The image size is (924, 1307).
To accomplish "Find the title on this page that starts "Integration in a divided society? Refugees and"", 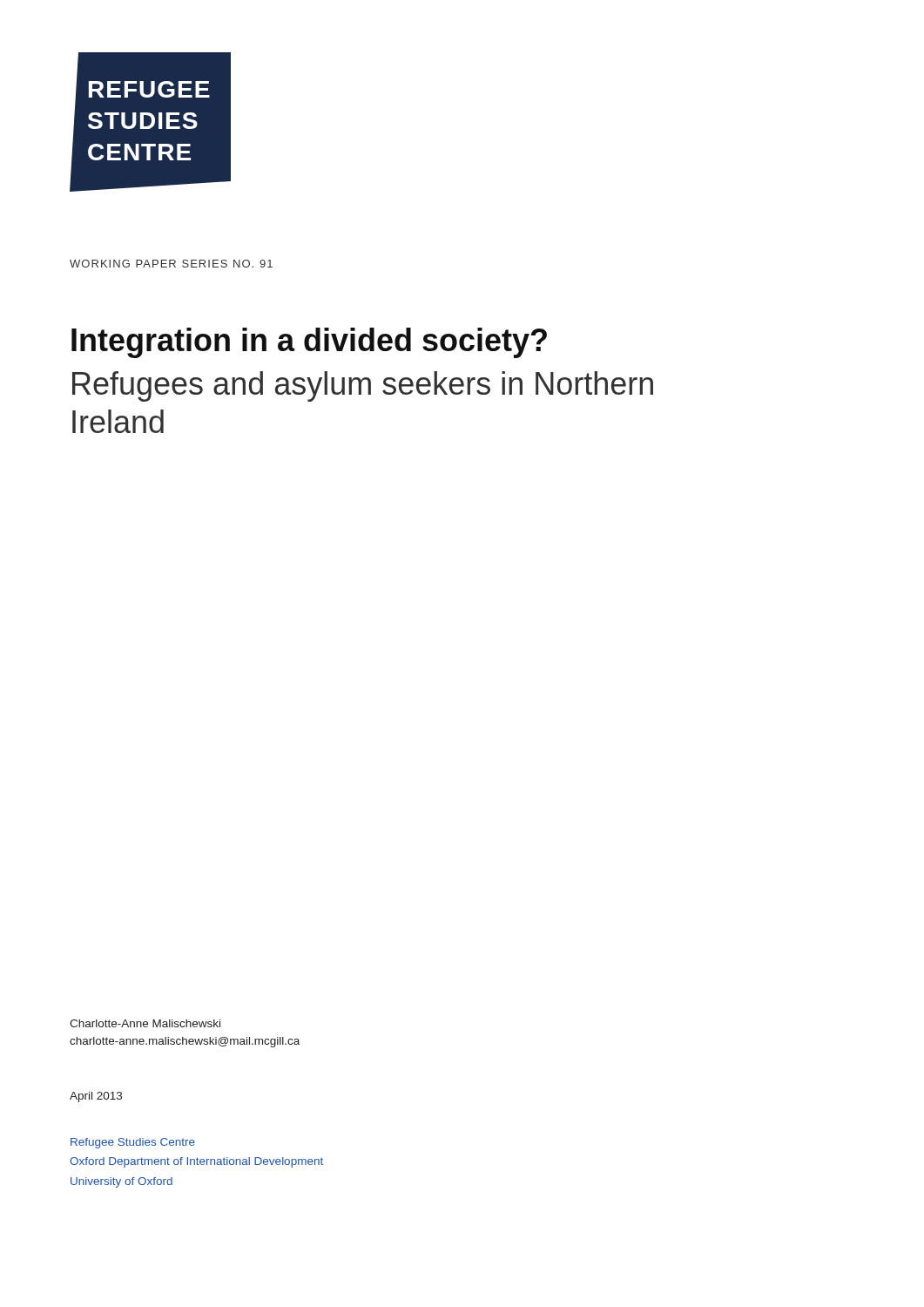I will [x=374, y=382].
